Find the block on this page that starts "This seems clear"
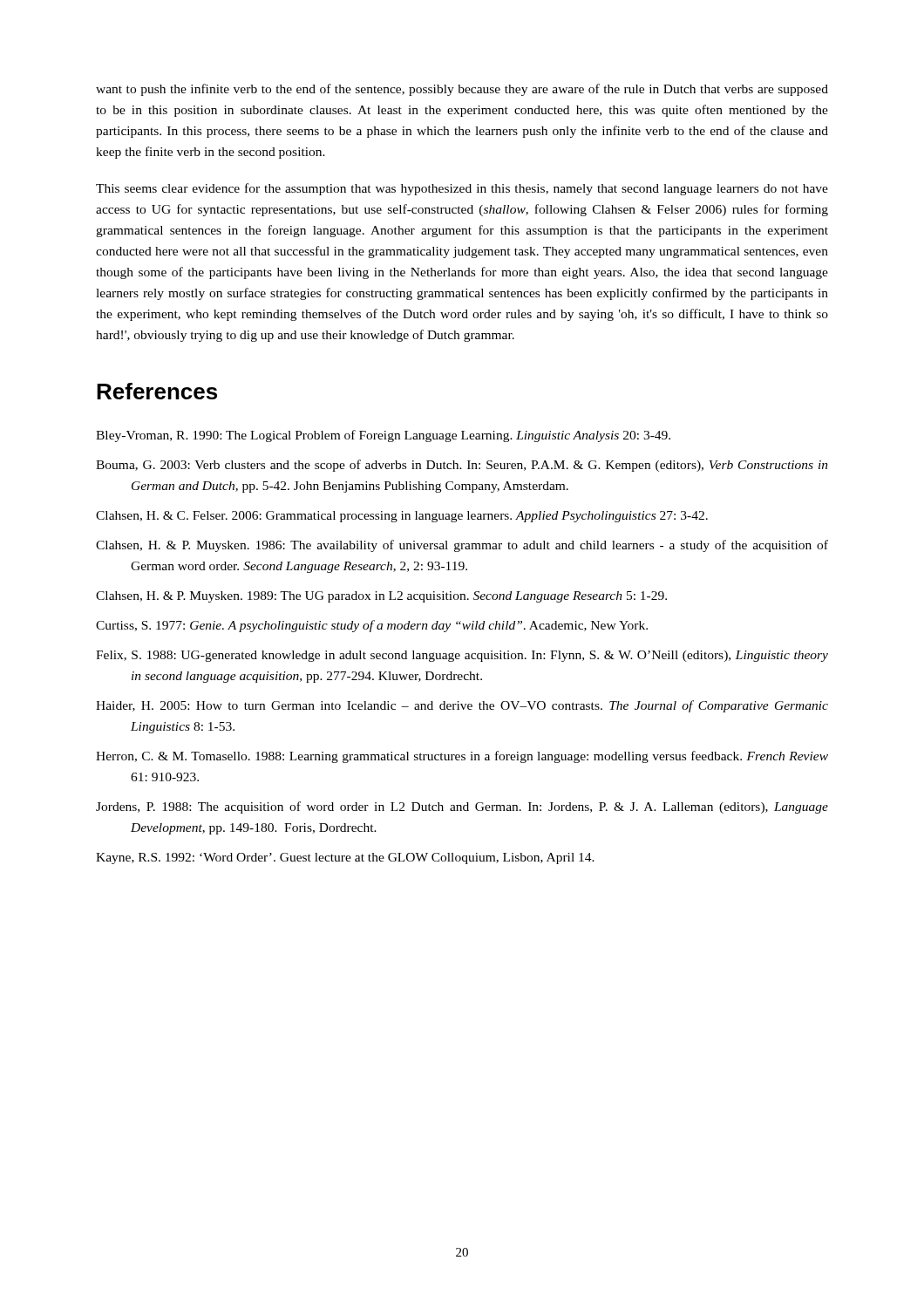The width and height of the screenshot is (924, 1308). click(x=462, y=261)
